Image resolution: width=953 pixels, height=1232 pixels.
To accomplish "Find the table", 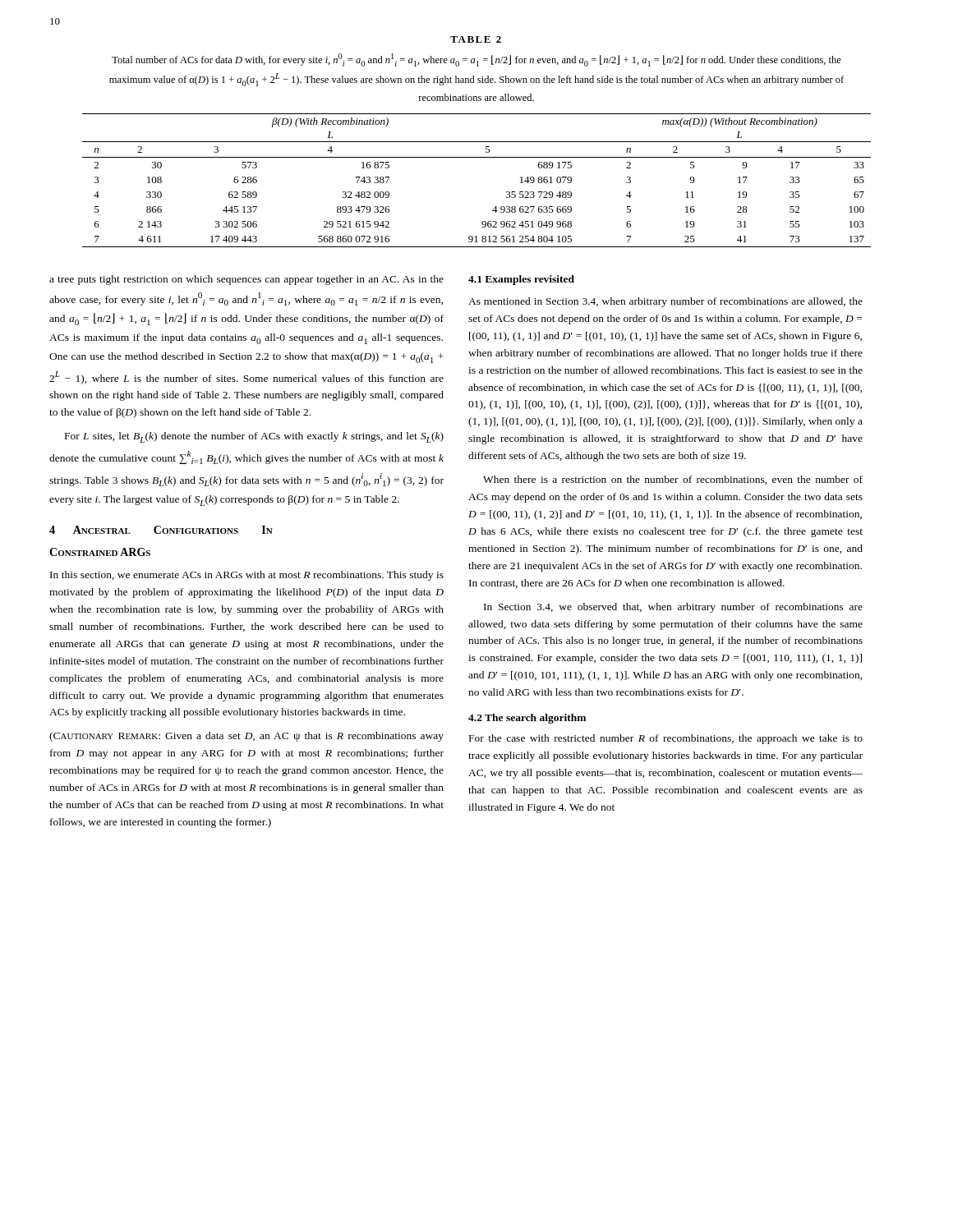I will tap(476, 181).
